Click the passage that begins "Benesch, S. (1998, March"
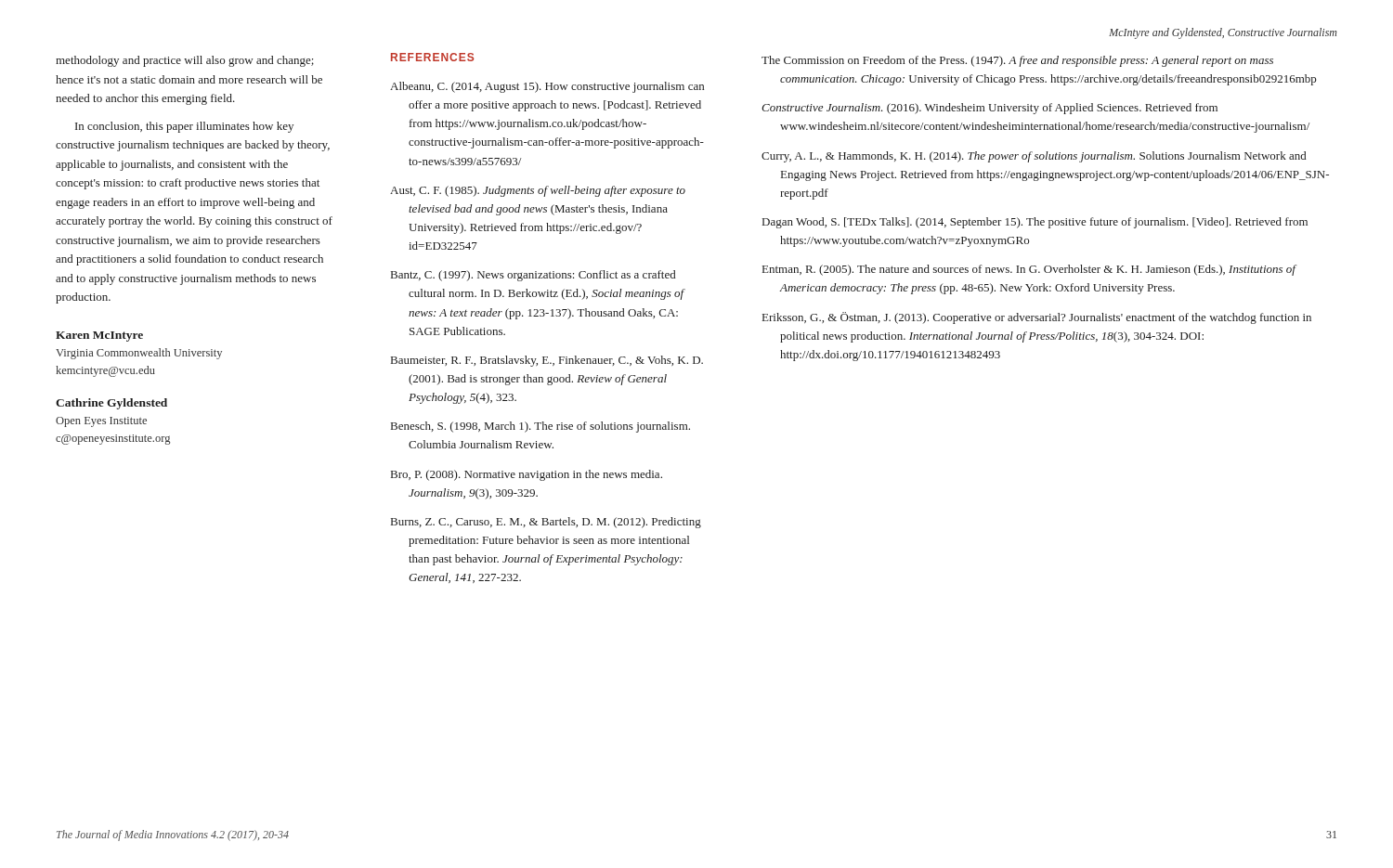Screen dimensions: 868x1393 (x=540, y=435)
